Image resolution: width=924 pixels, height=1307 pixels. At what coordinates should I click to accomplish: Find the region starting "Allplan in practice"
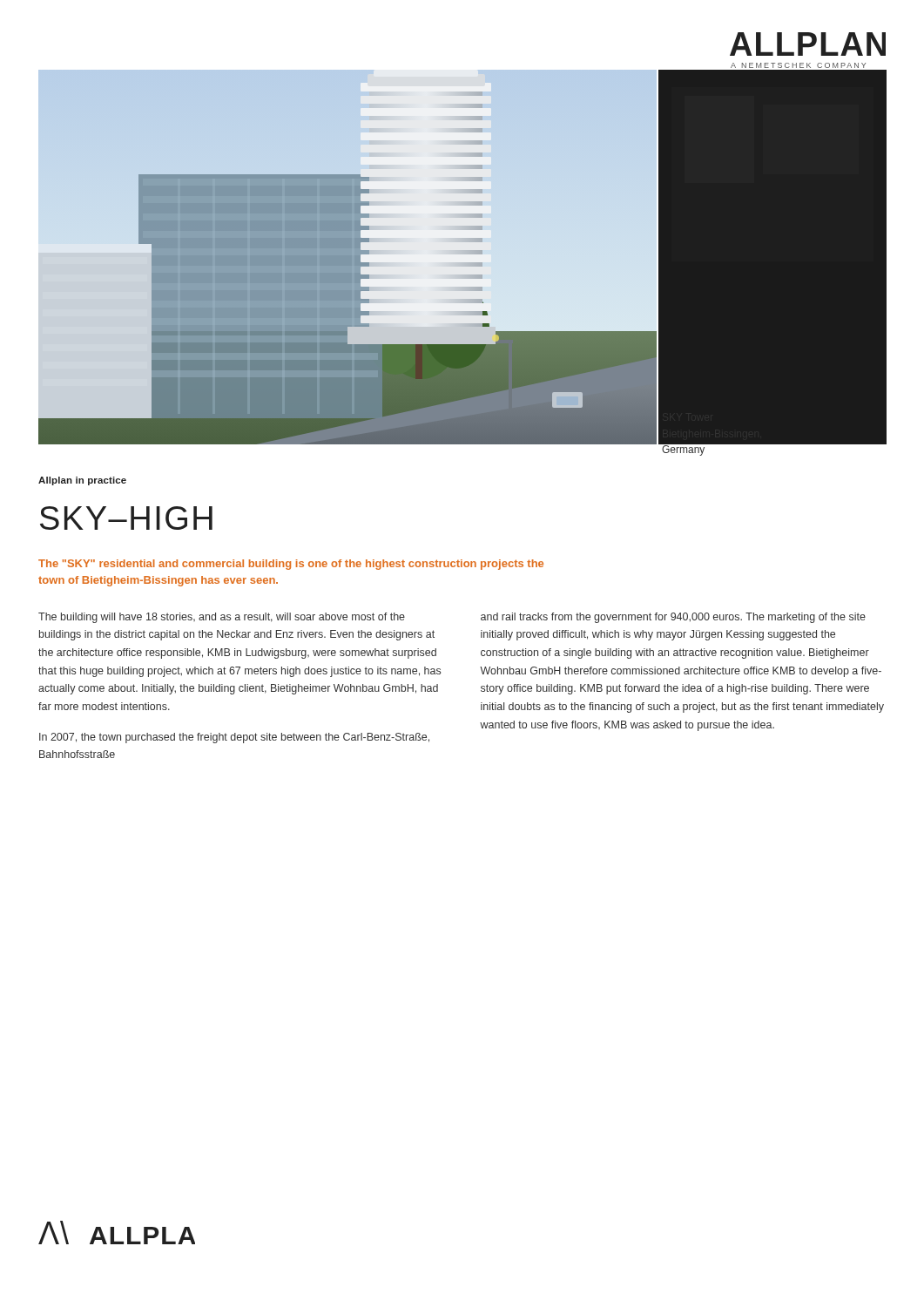[x=82, y=480]
